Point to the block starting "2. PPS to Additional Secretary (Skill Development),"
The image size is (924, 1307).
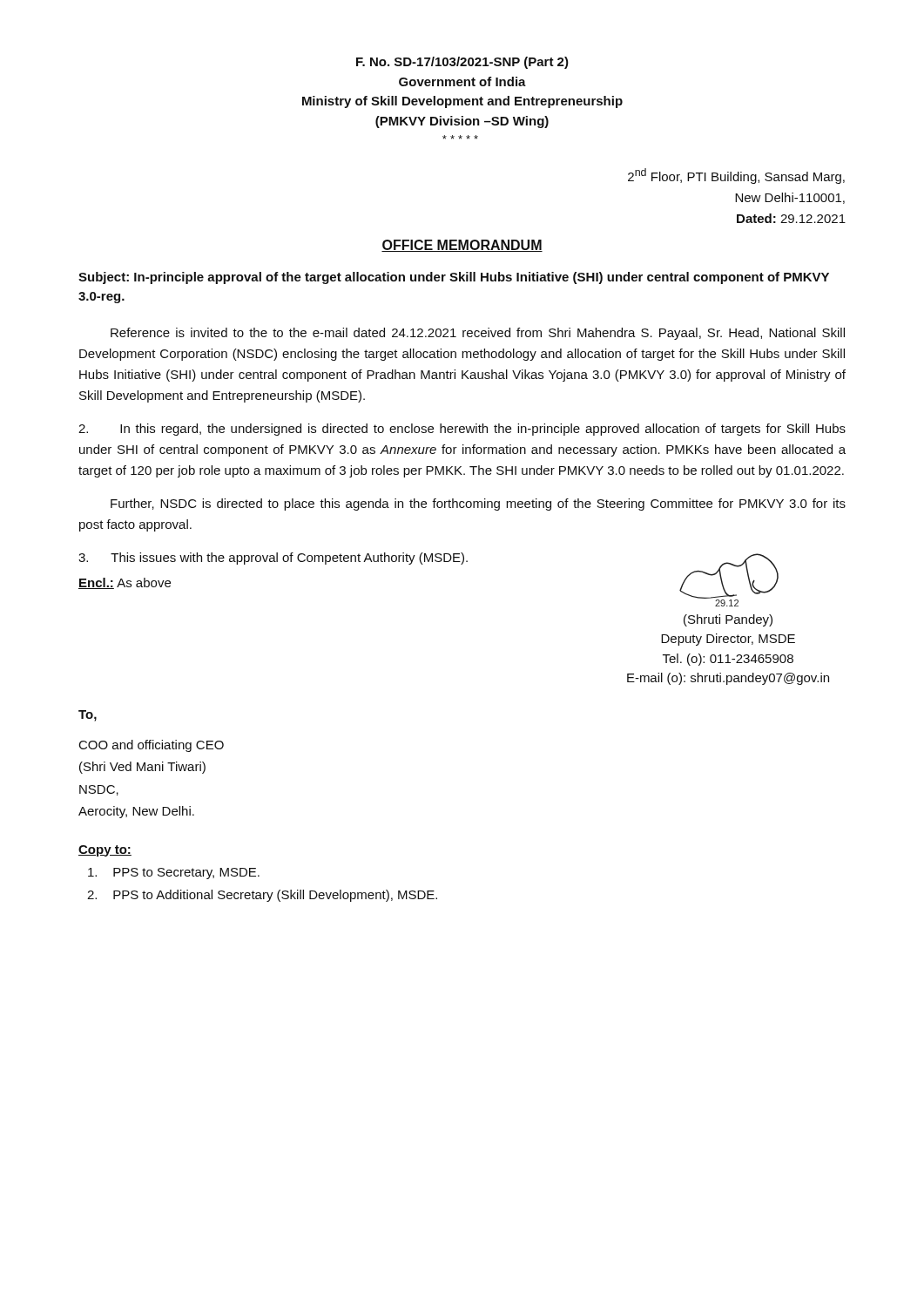263,894
